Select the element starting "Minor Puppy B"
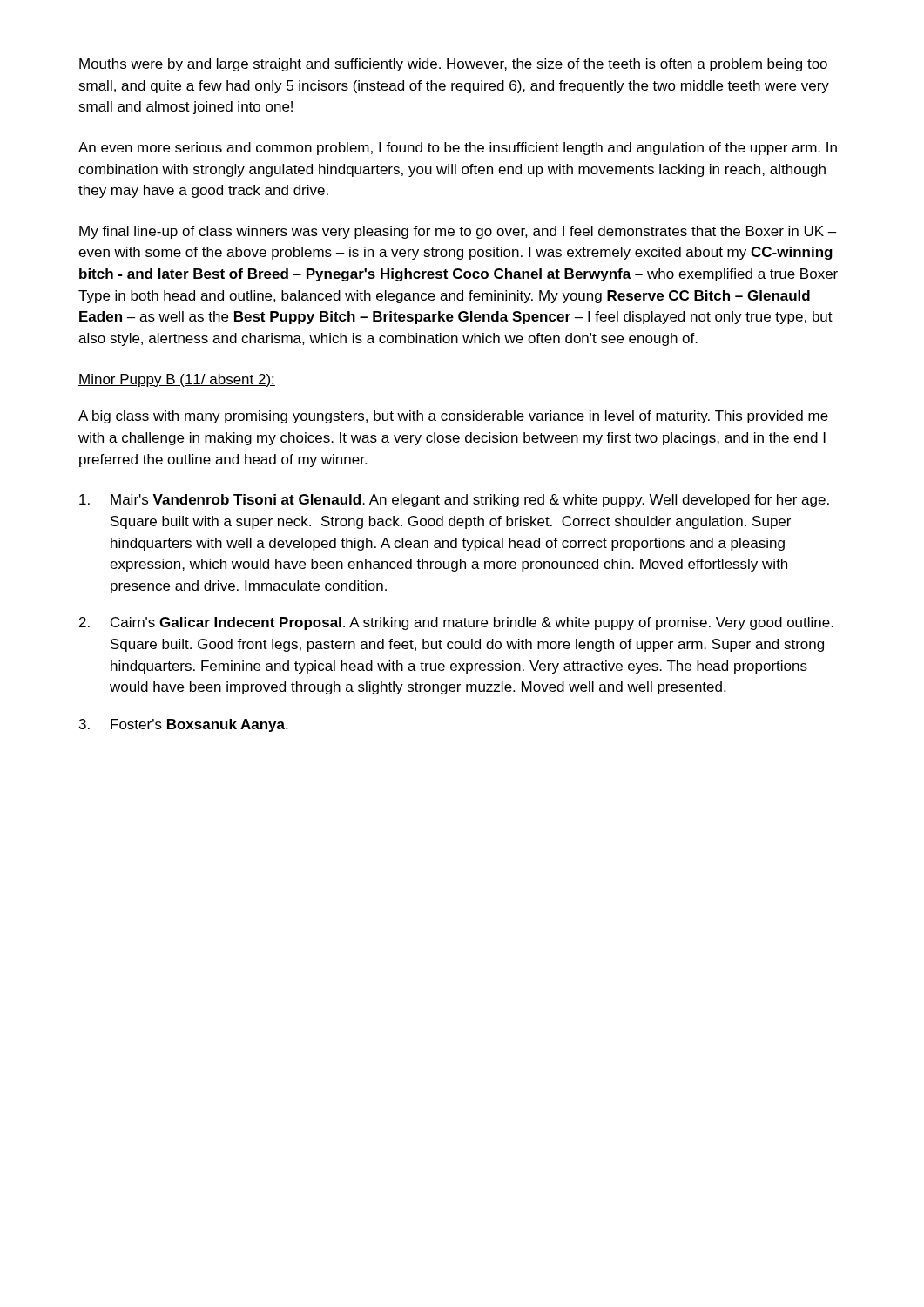 click(x=177, y=379)
